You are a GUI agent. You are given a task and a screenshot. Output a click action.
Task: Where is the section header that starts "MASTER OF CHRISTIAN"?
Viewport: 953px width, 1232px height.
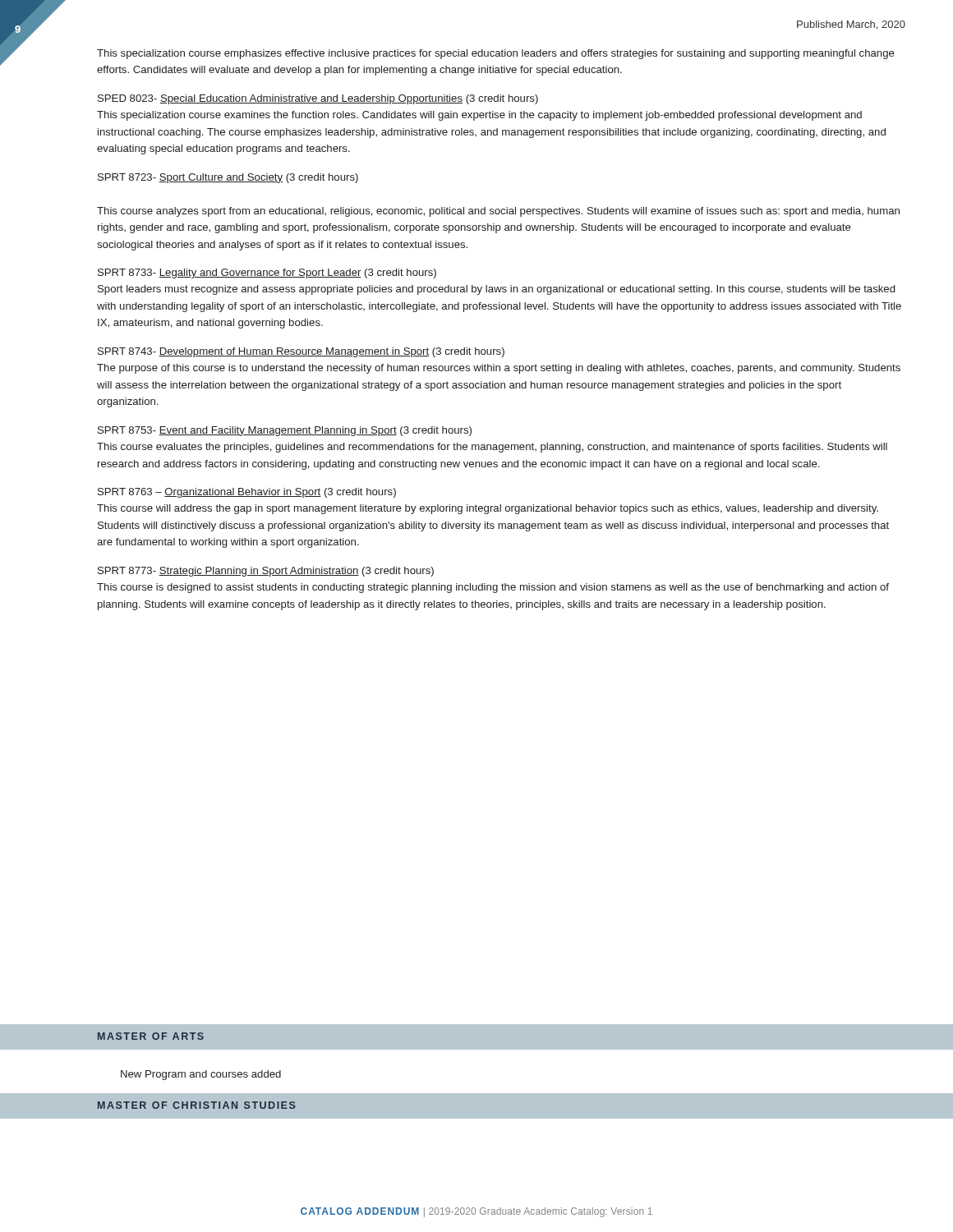[x=197, y=1105]
